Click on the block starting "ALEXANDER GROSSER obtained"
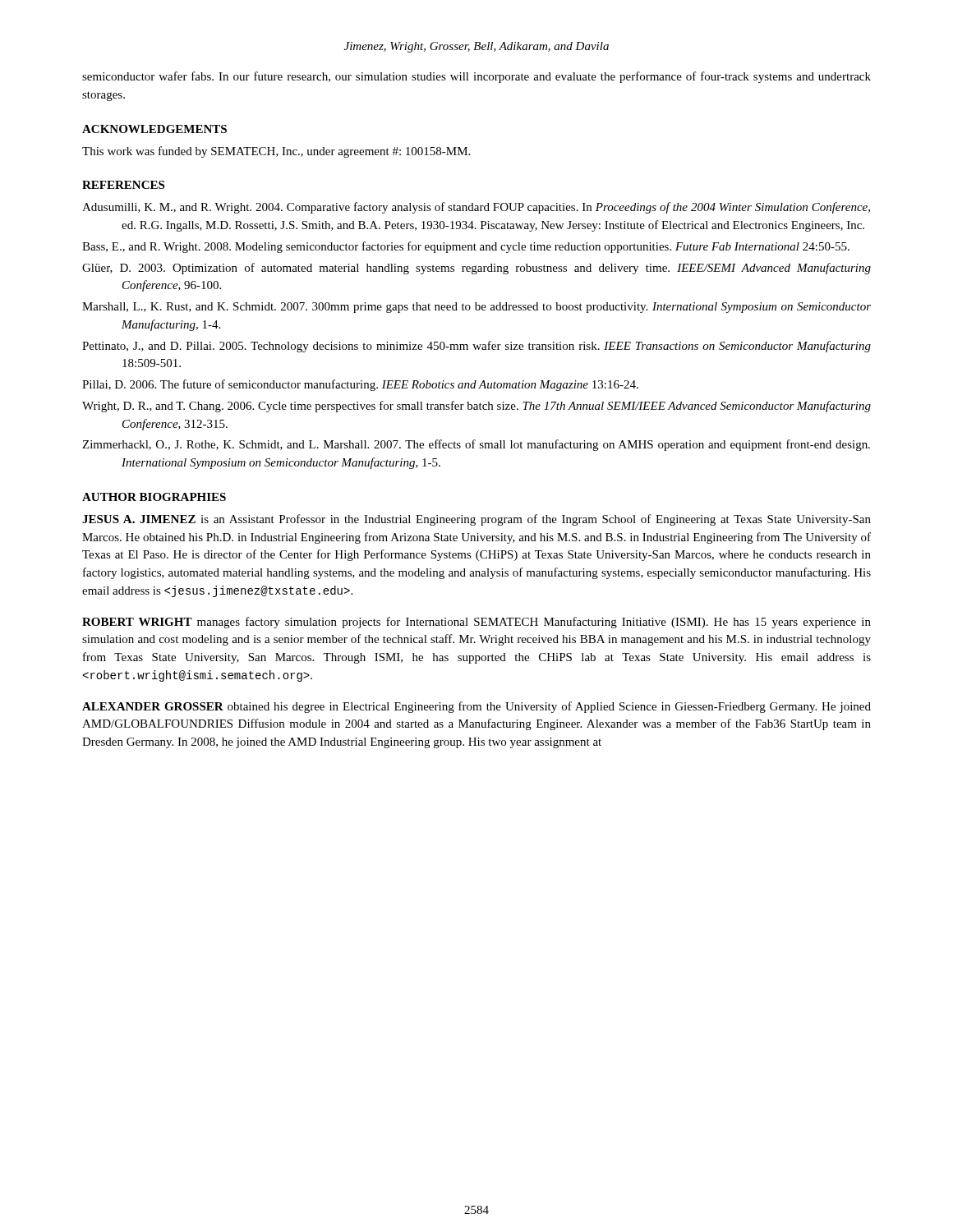The height and width of the screenshot is (1232, 953). 476,724
